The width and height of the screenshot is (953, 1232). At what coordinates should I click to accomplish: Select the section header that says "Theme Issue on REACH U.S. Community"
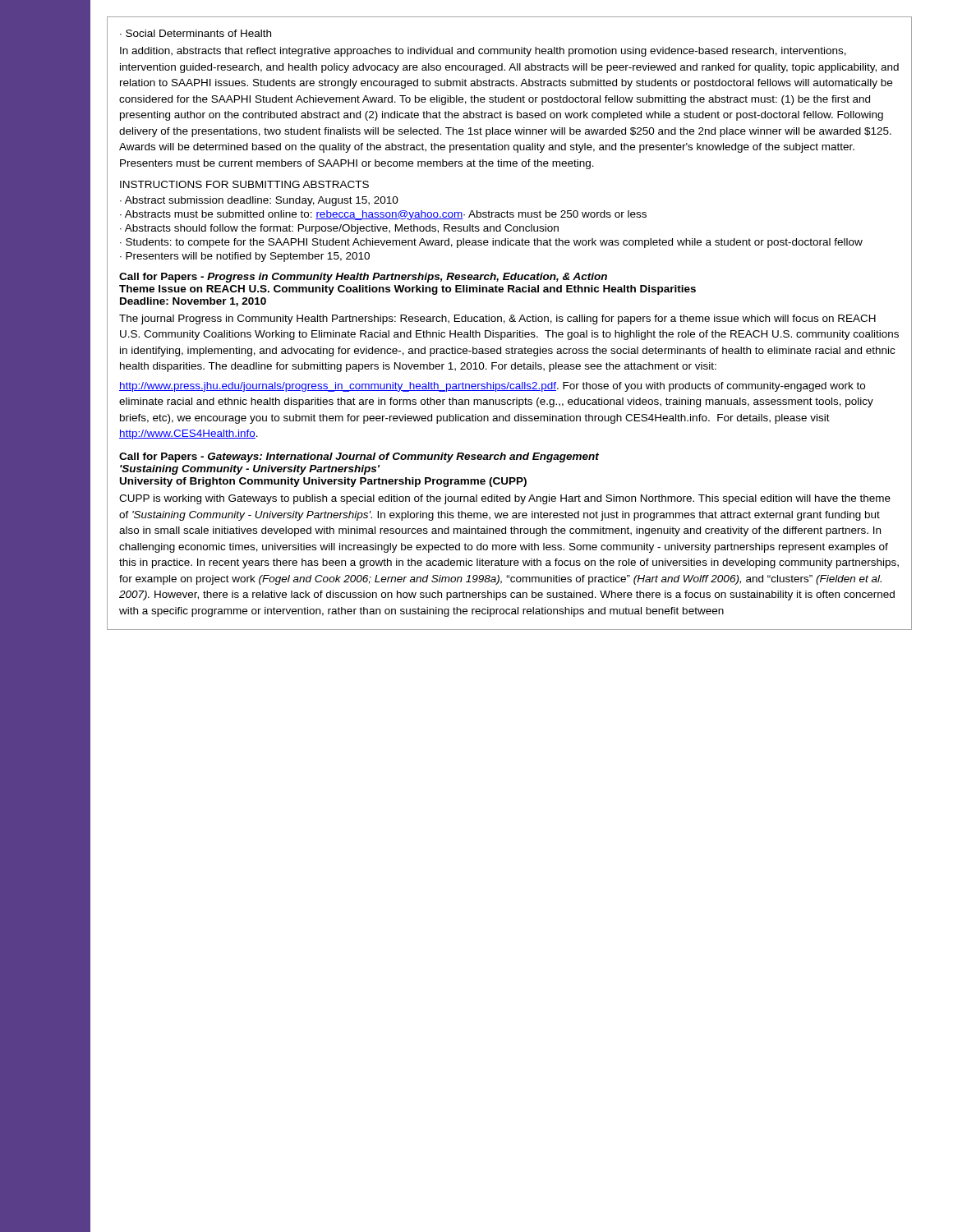[x=408, y=288]
